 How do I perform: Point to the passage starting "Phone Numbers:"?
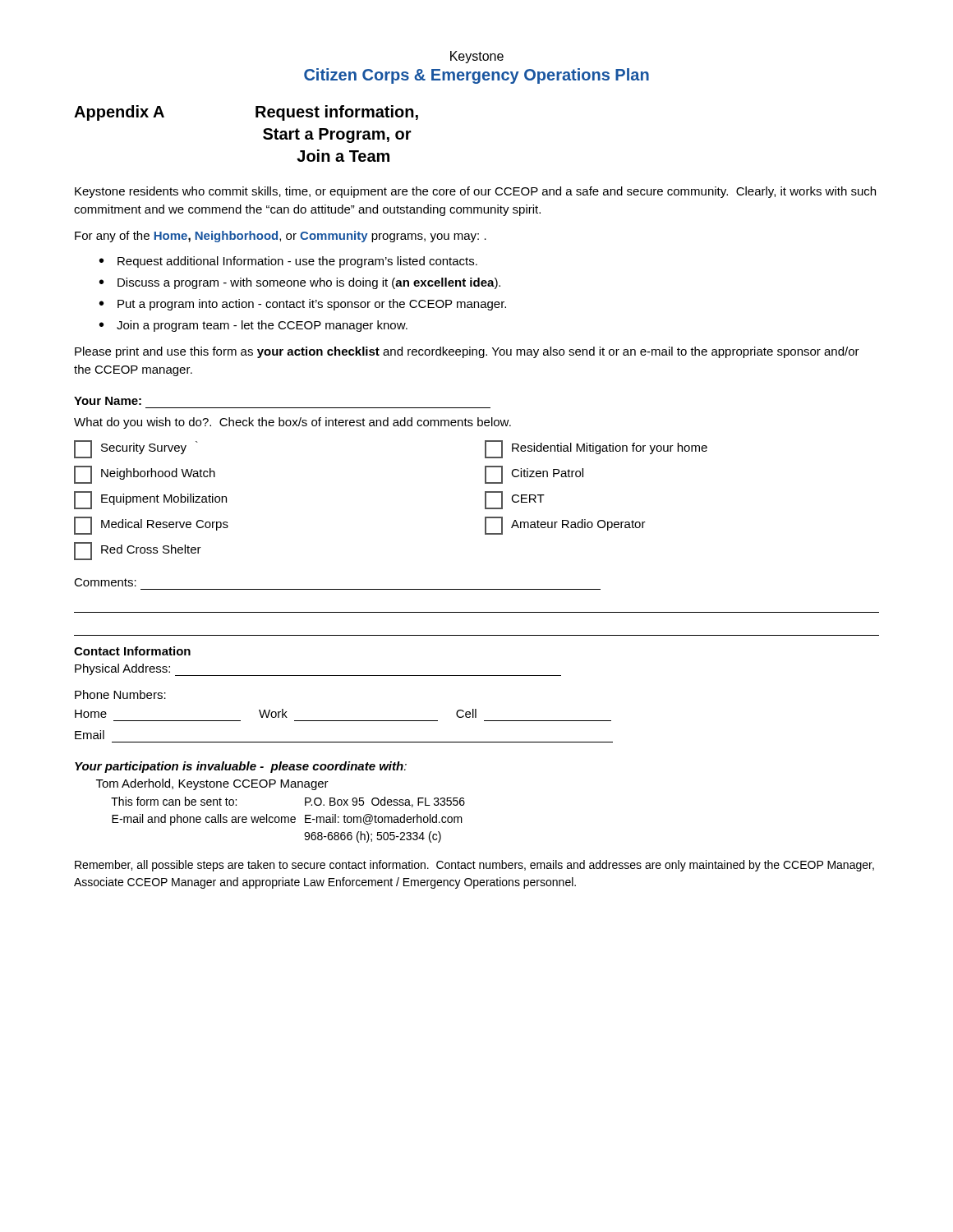120,694
